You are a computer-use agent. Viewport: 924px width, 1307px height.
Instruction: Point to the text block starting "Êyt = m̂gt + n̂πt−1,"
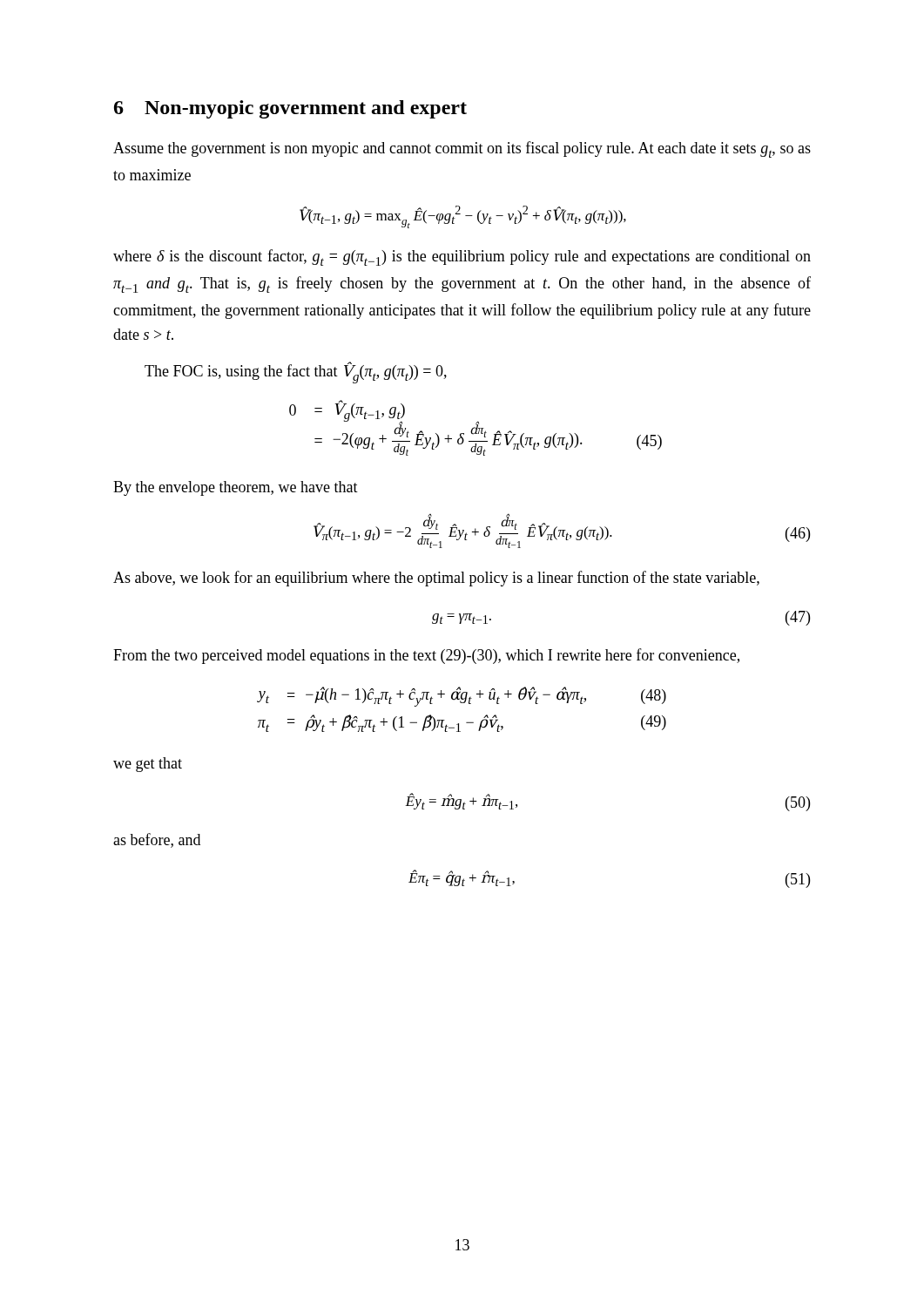point(465,802)
